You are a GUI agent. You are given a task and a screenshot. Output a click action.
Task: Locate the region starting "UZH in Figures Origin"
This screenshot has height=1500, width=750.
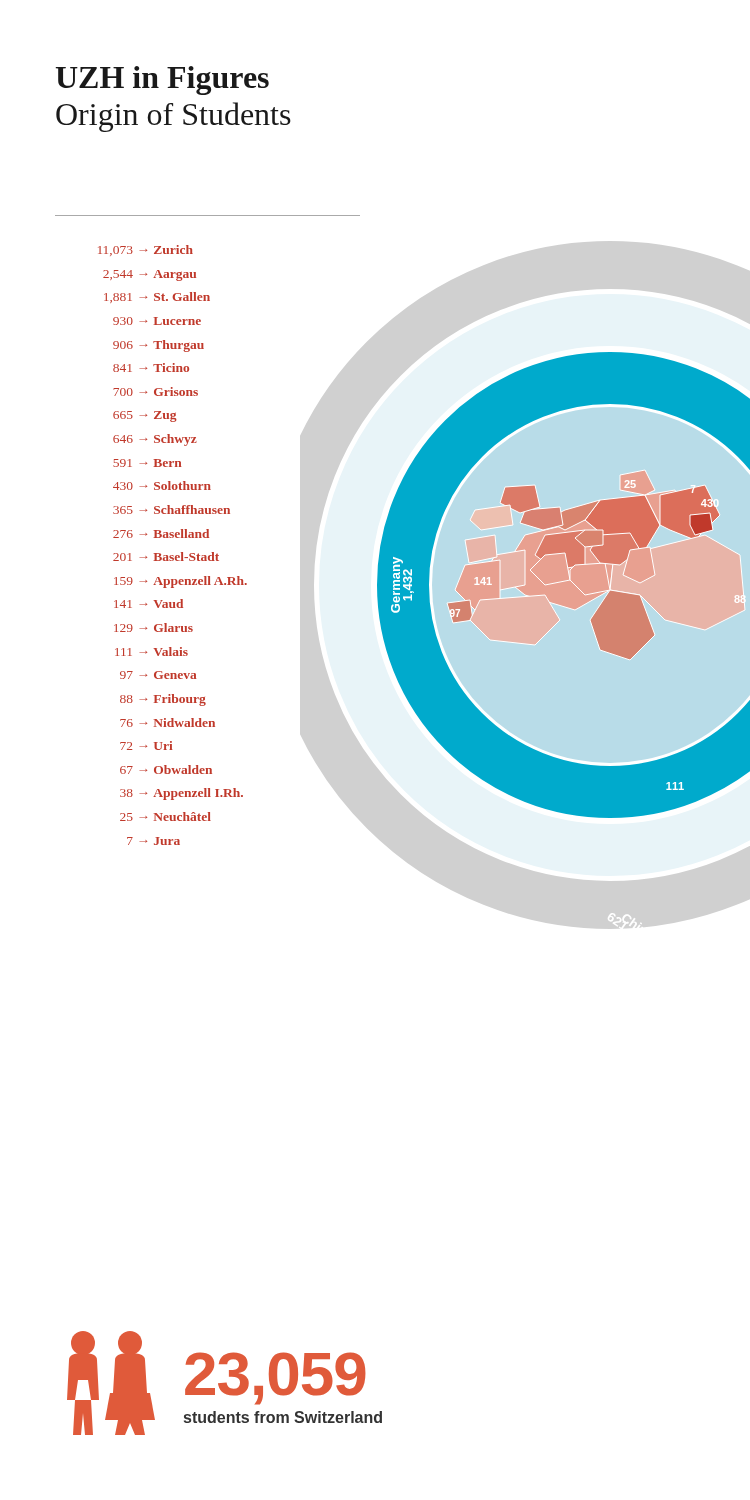(x=225, y=97)
